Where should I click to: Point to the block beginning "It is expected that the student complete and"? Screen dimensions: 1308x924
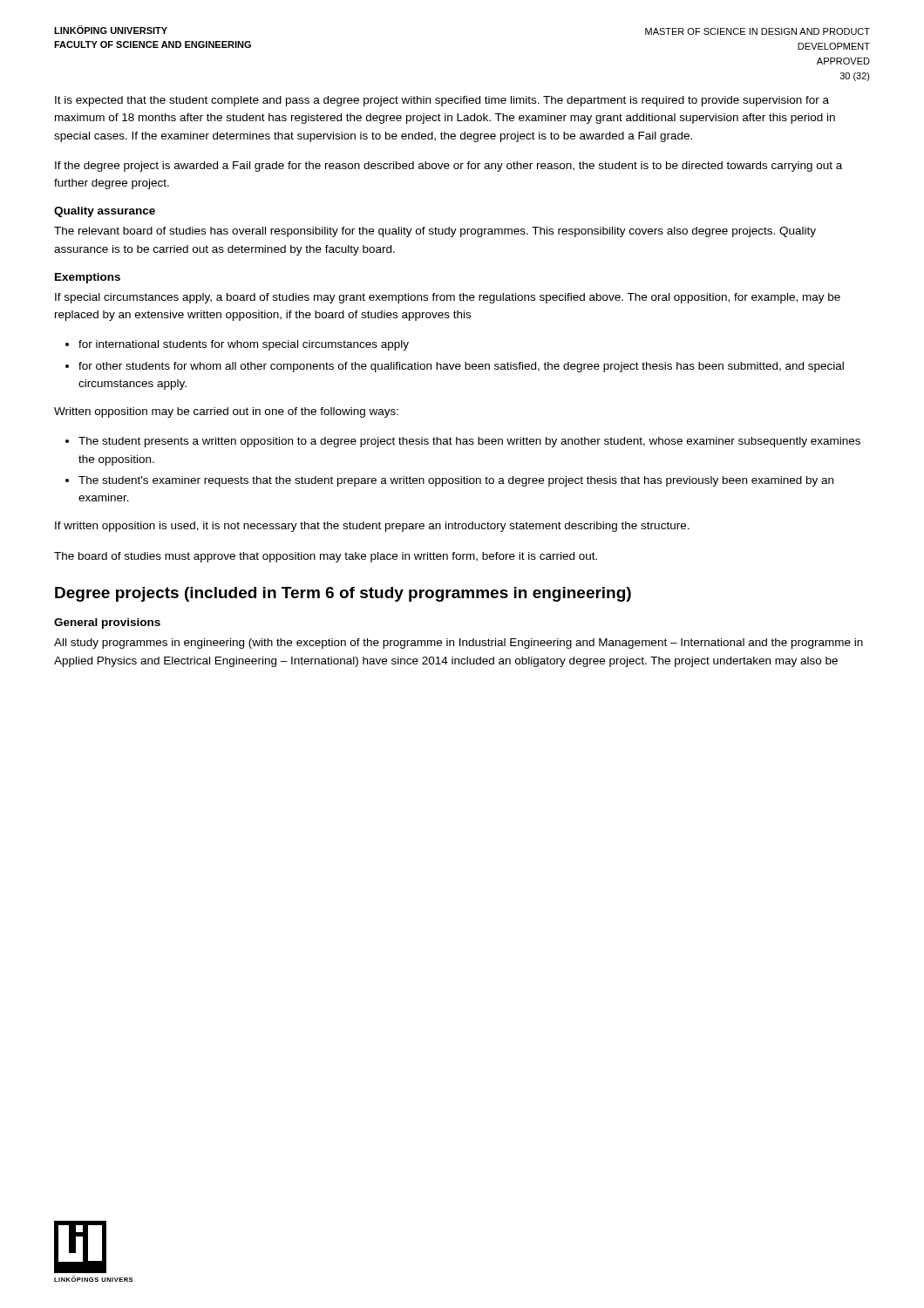pos(445,117)
